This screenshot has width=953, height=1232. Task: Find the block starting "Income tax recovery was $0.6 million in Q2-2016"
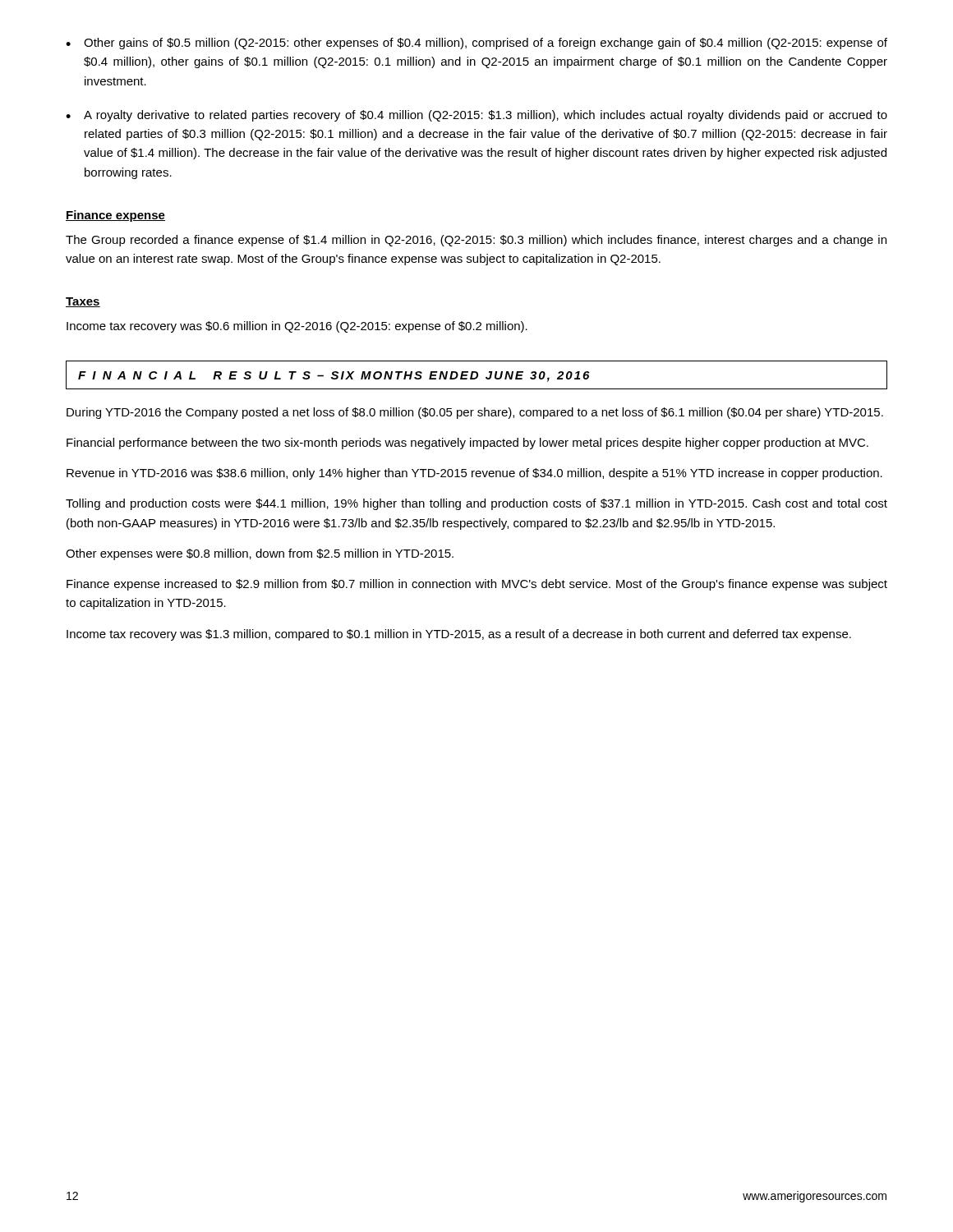tap(297, 326)
